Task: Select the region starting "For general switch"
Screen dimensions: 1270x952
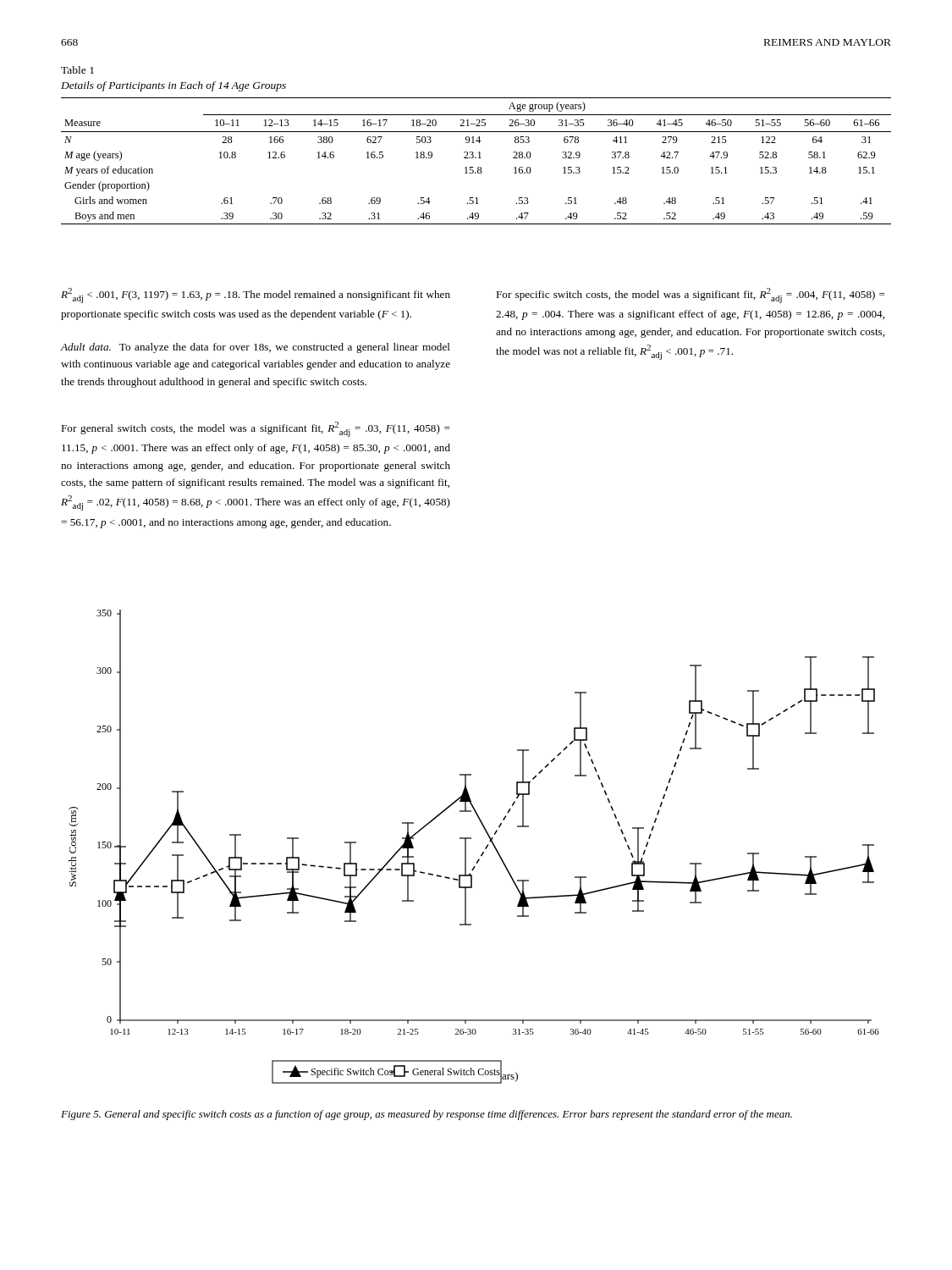Action: coord(256,474)
